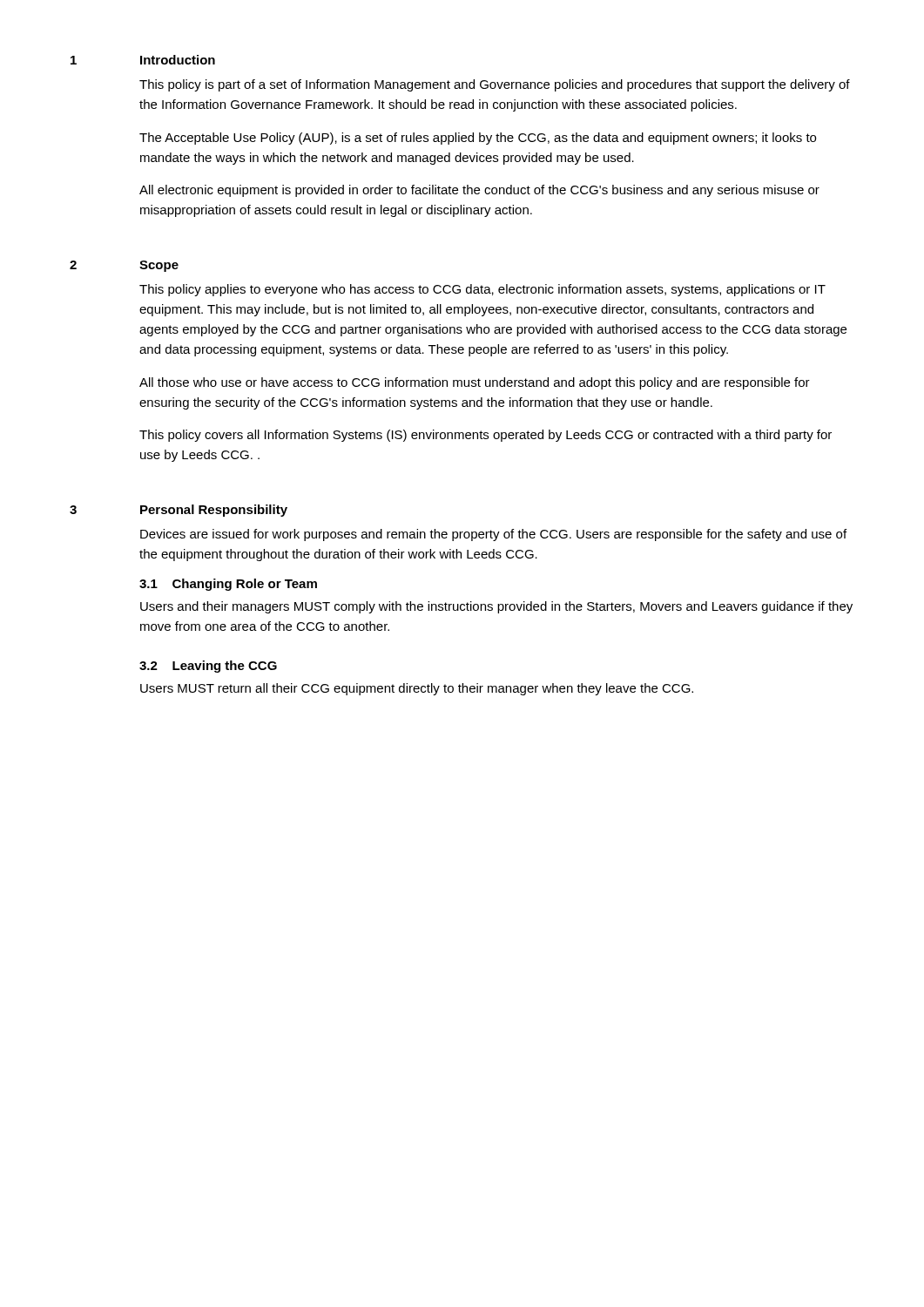924x1307 pixels.
Task: Point to "3.2 Leaving the CCG"
Action: (x=208, y=665)
